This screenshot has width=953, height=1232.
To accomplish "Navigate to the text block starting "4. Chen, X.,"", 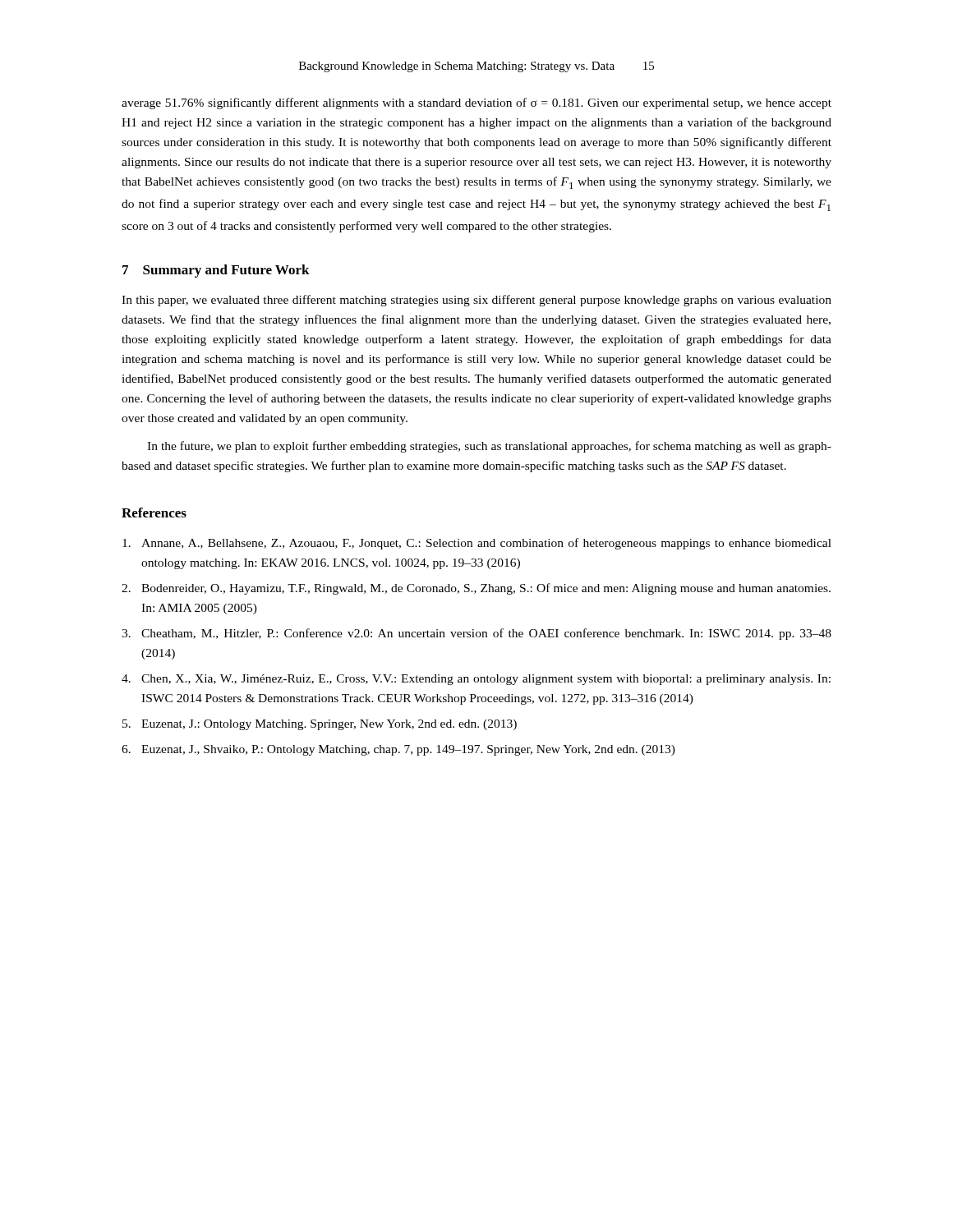I will (x=476, y=688).
